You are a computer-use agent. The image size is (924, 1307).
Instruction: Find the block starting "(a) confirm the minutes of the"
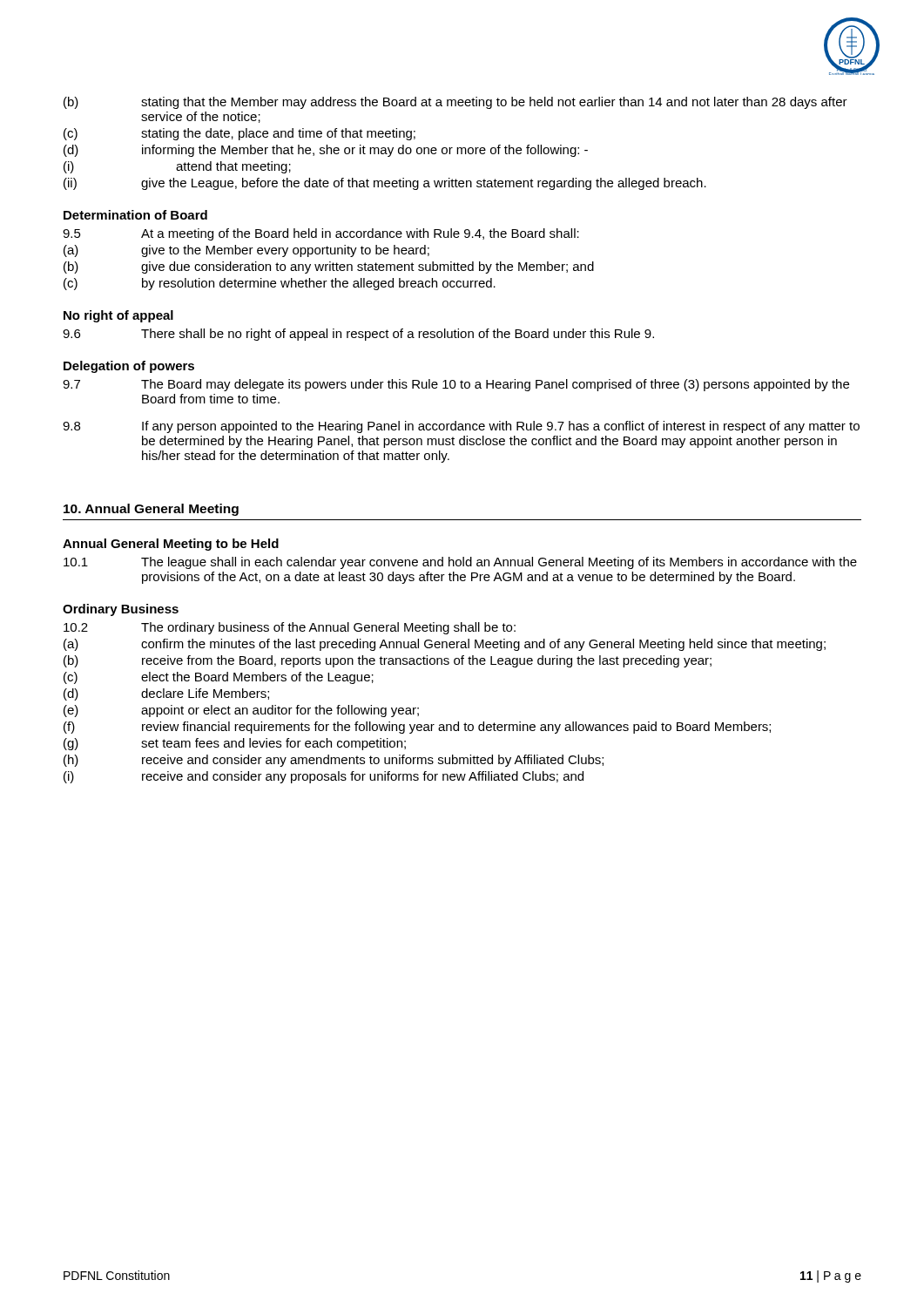click(462, 644)
